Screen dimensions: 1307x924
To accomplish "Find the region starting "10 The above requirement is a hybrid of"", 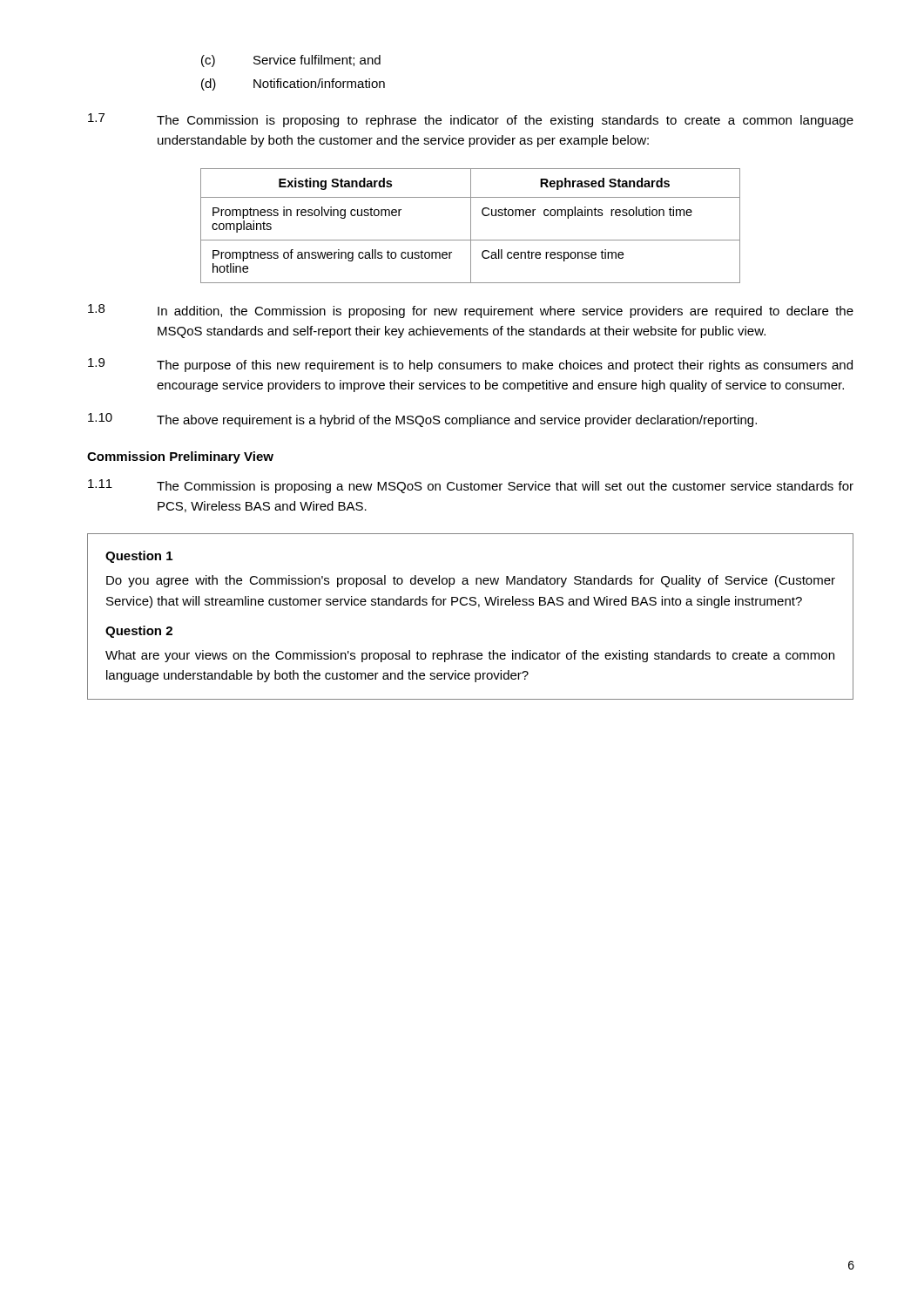I will [470, 419].
